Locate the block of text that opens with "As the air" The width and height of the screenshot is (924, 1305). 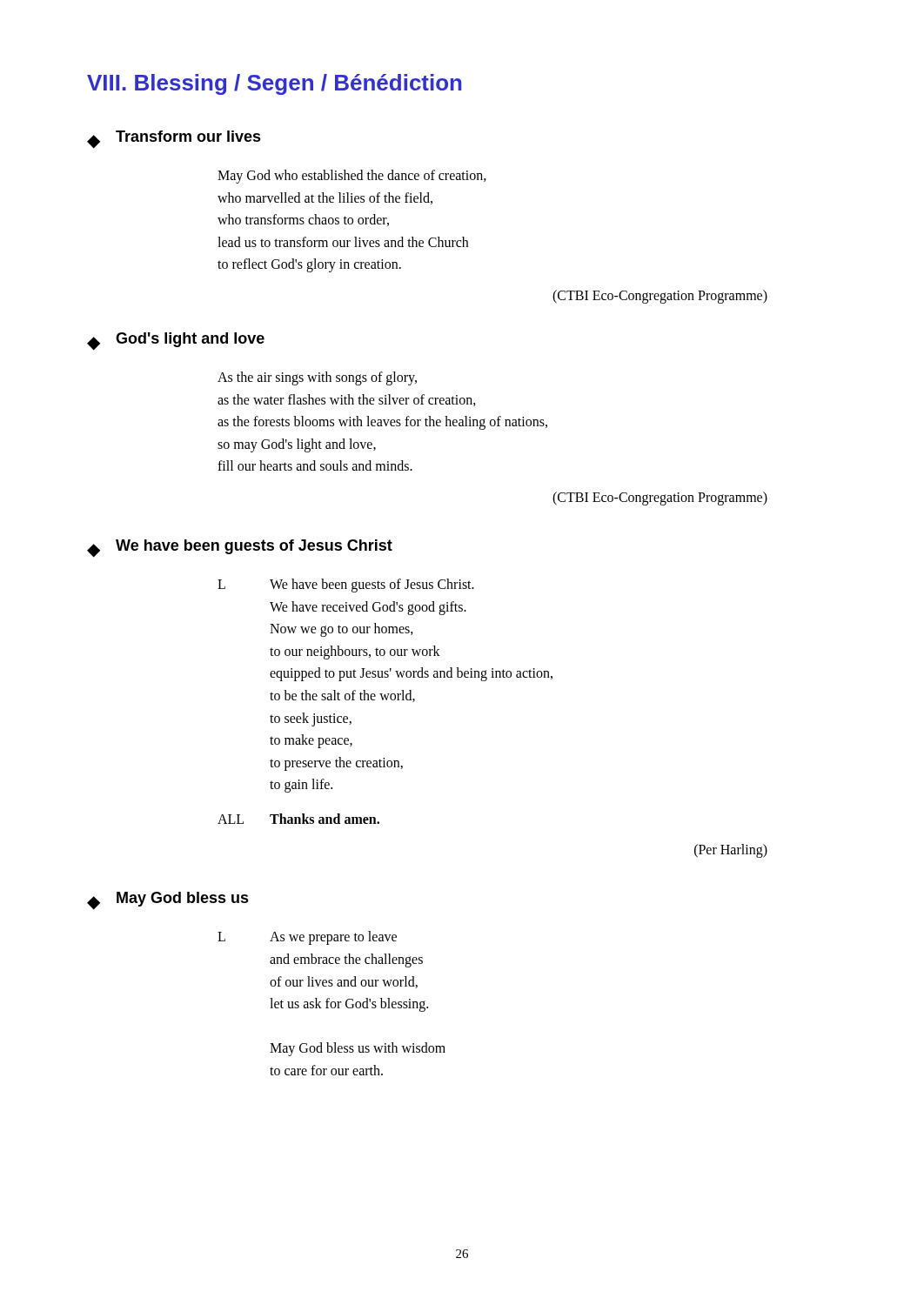tap(383, 422)
